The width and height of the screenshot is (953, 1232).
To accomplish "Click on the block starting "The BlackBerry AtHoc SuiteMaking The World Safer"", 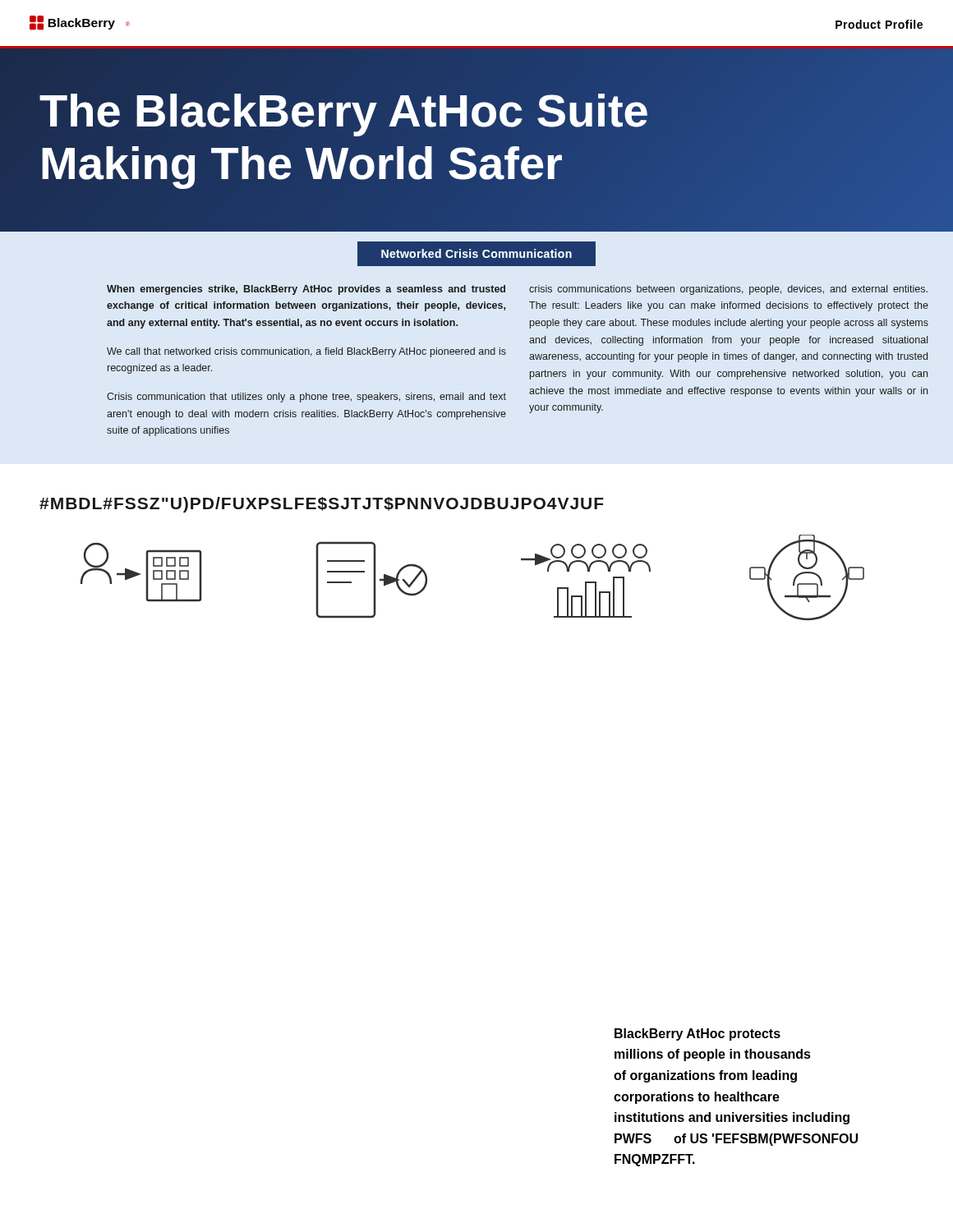I will click(476, 137).
